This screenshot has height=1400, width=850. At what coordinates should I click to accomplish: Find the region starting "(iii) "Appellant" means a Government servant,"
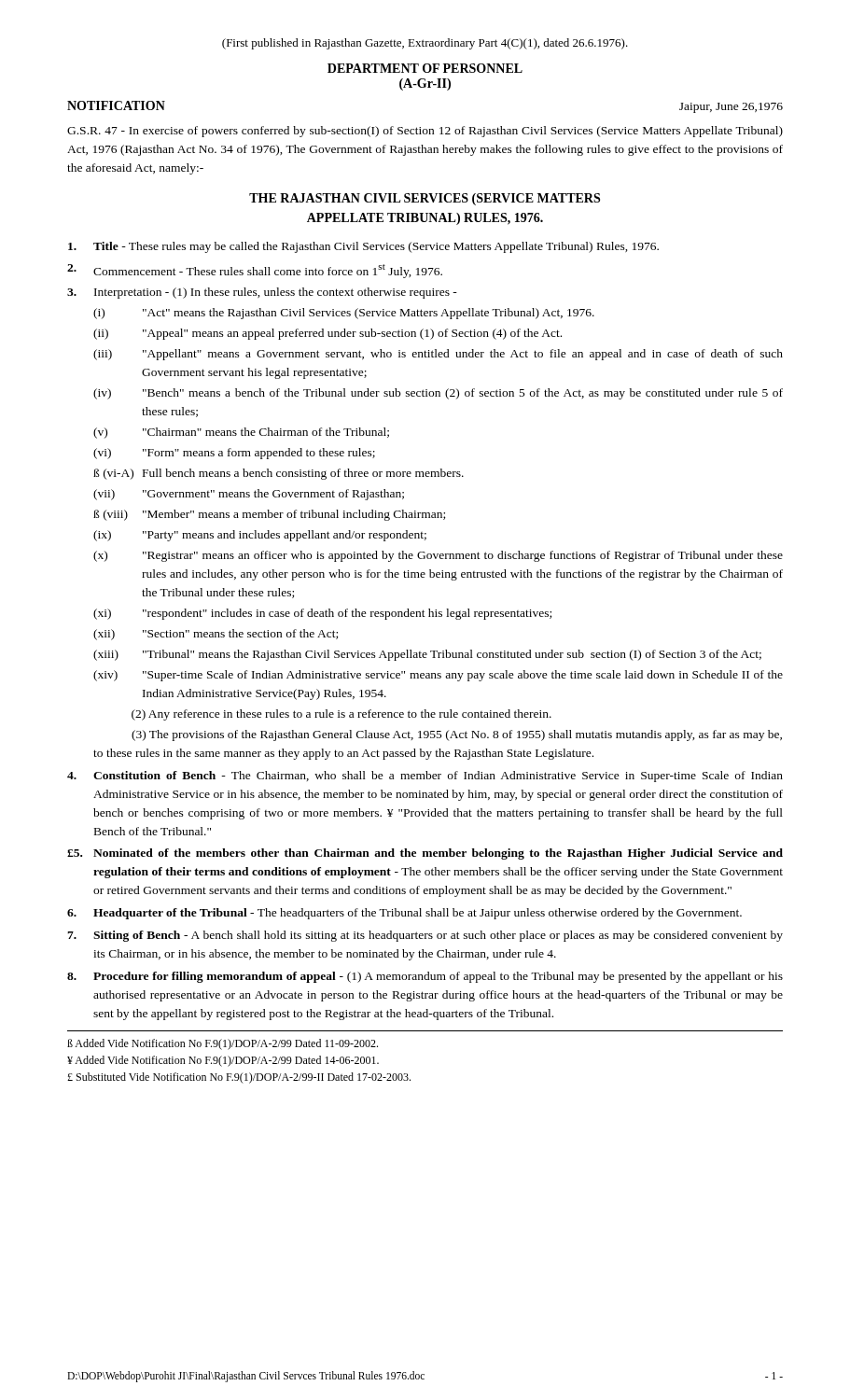[x=438, y=363]
